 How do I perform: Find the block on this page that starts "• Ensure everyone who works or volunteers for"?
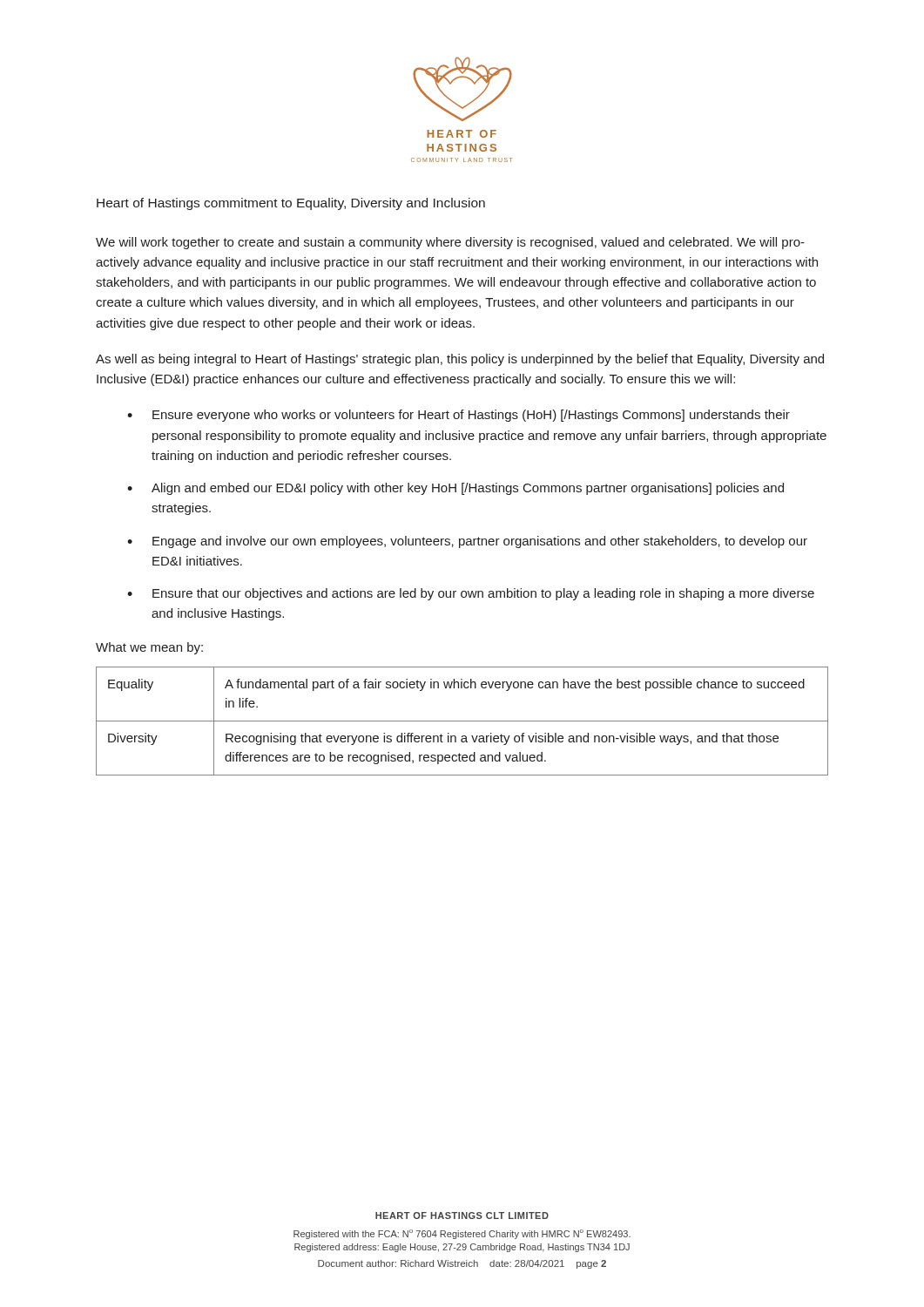pyautogui.click(x=478, y=435)
